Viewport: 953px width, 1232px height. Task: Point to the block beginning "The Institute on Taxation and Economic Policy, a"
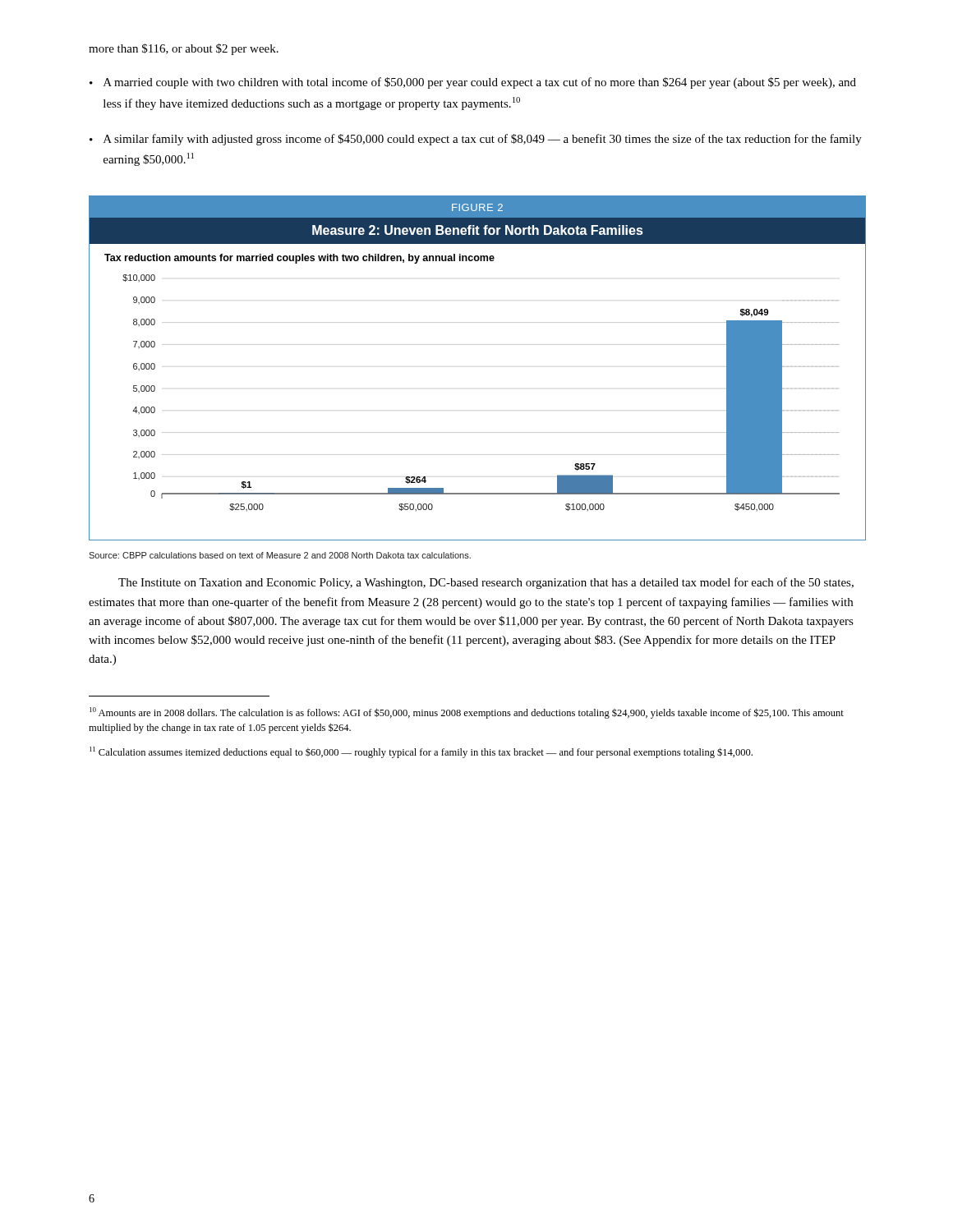(471, 621)
